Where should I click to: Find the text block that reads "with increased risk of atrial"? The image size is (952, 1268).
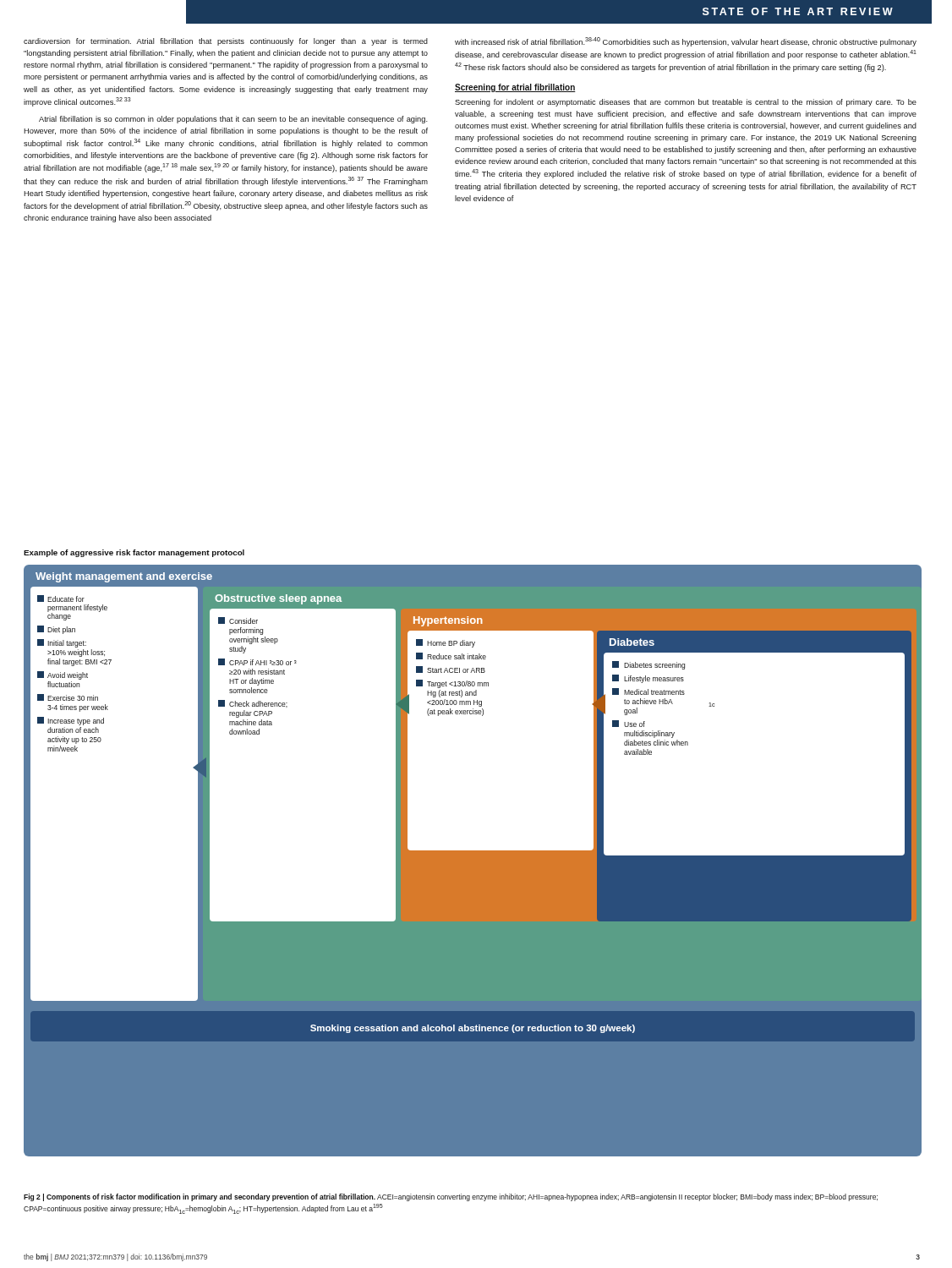(686, 55)
